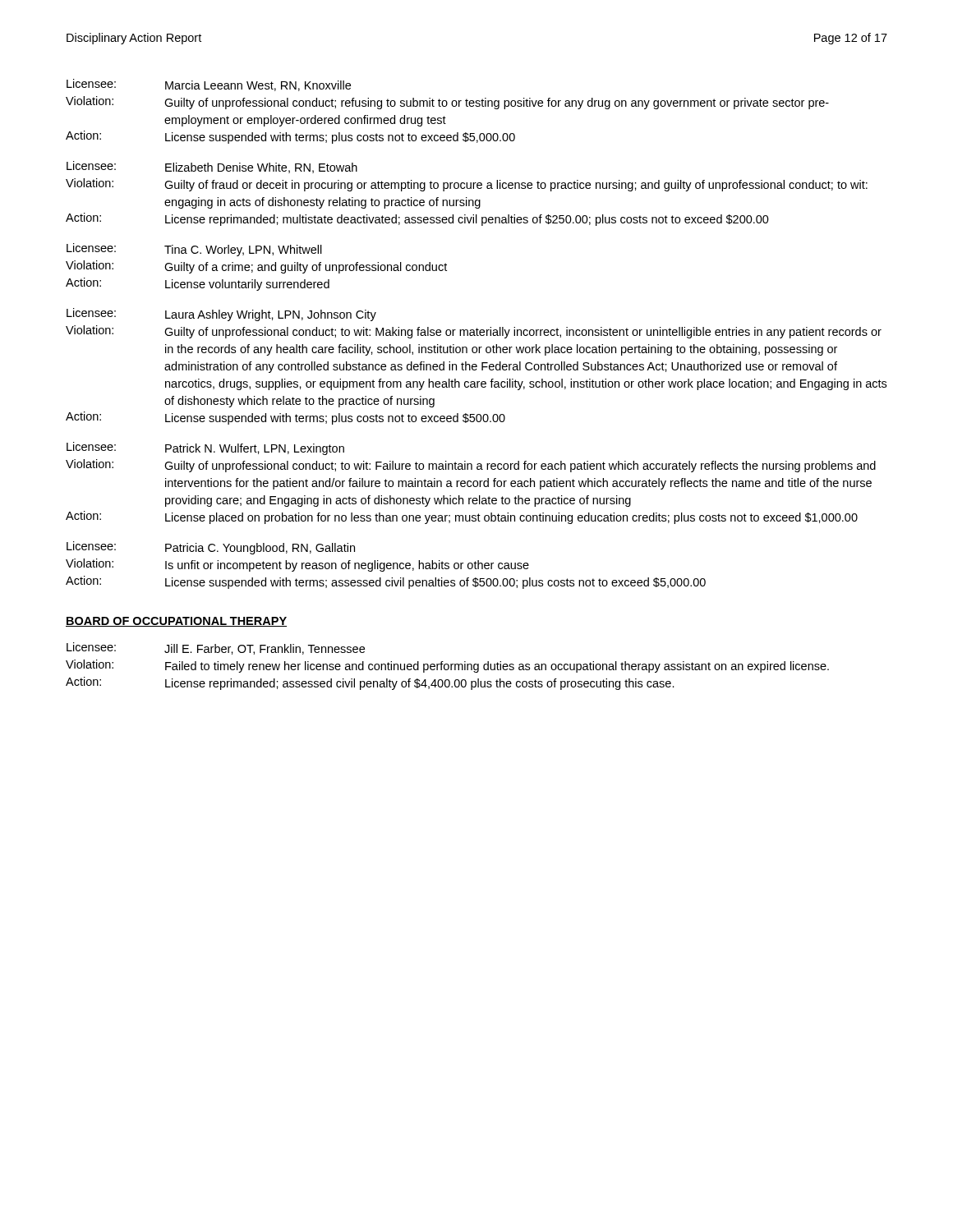Click the passage that begins "Licensee: Jill E. Farber, OT, Franklin,"
This screenshot has height=1232, width=953.
click(476, 667)
